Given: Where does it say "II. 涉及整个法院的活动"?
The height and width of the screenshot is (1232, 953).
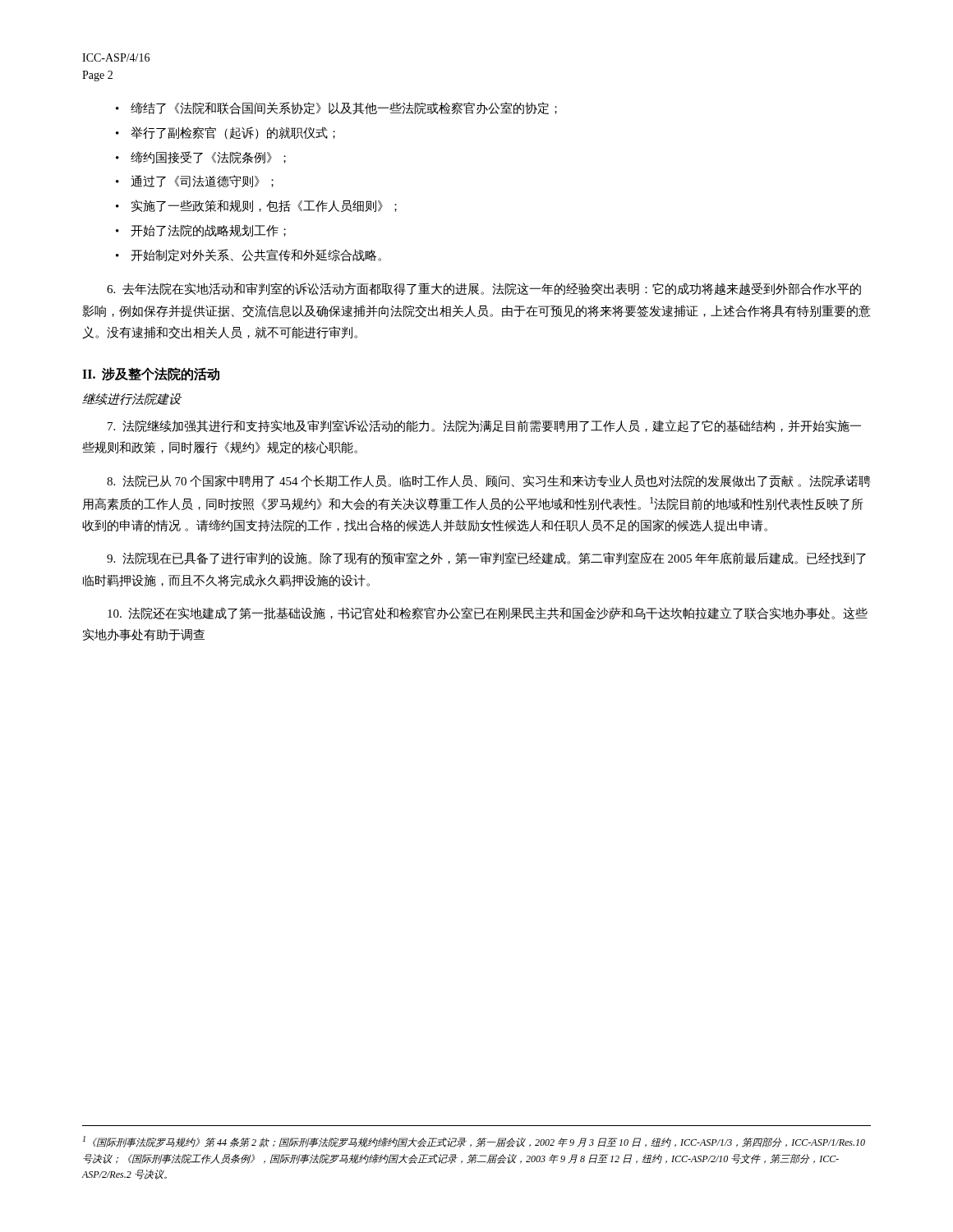Looking at the screenshot, I should [x=151, y=374].
